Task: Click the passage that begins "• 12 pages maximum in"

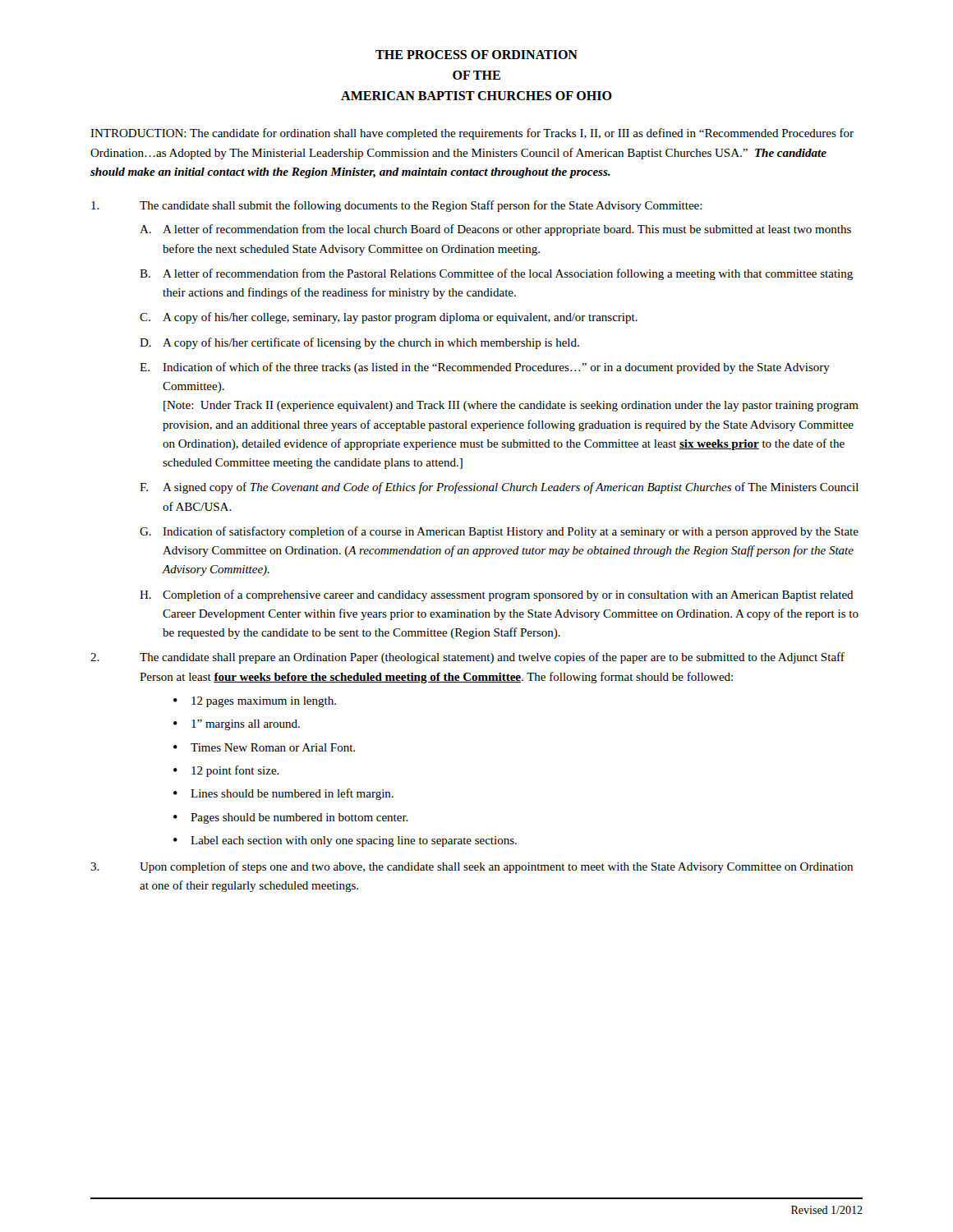Action: (x=255, y=701)
